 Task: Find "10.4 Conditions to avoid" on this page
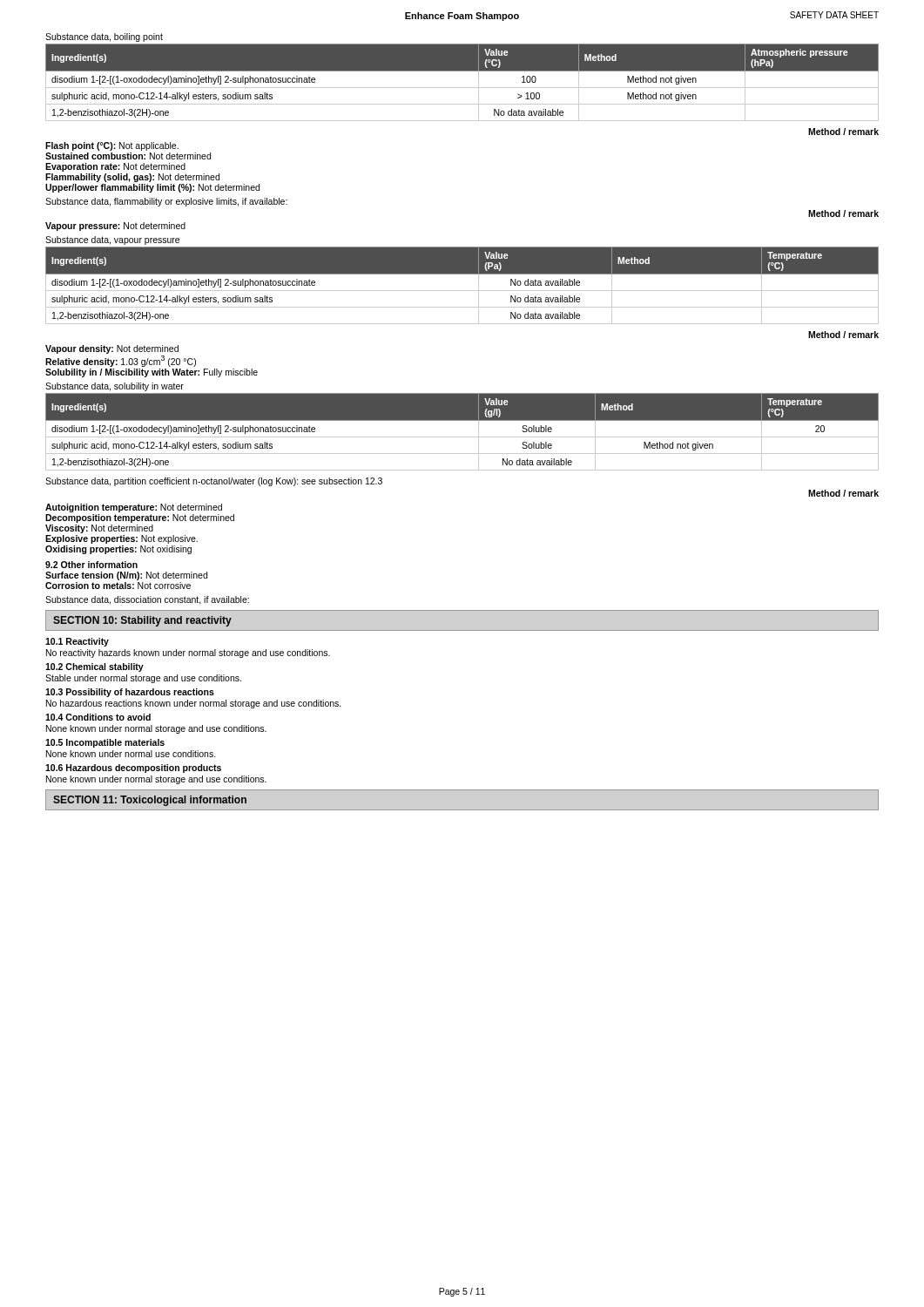(x=98, y=717)
